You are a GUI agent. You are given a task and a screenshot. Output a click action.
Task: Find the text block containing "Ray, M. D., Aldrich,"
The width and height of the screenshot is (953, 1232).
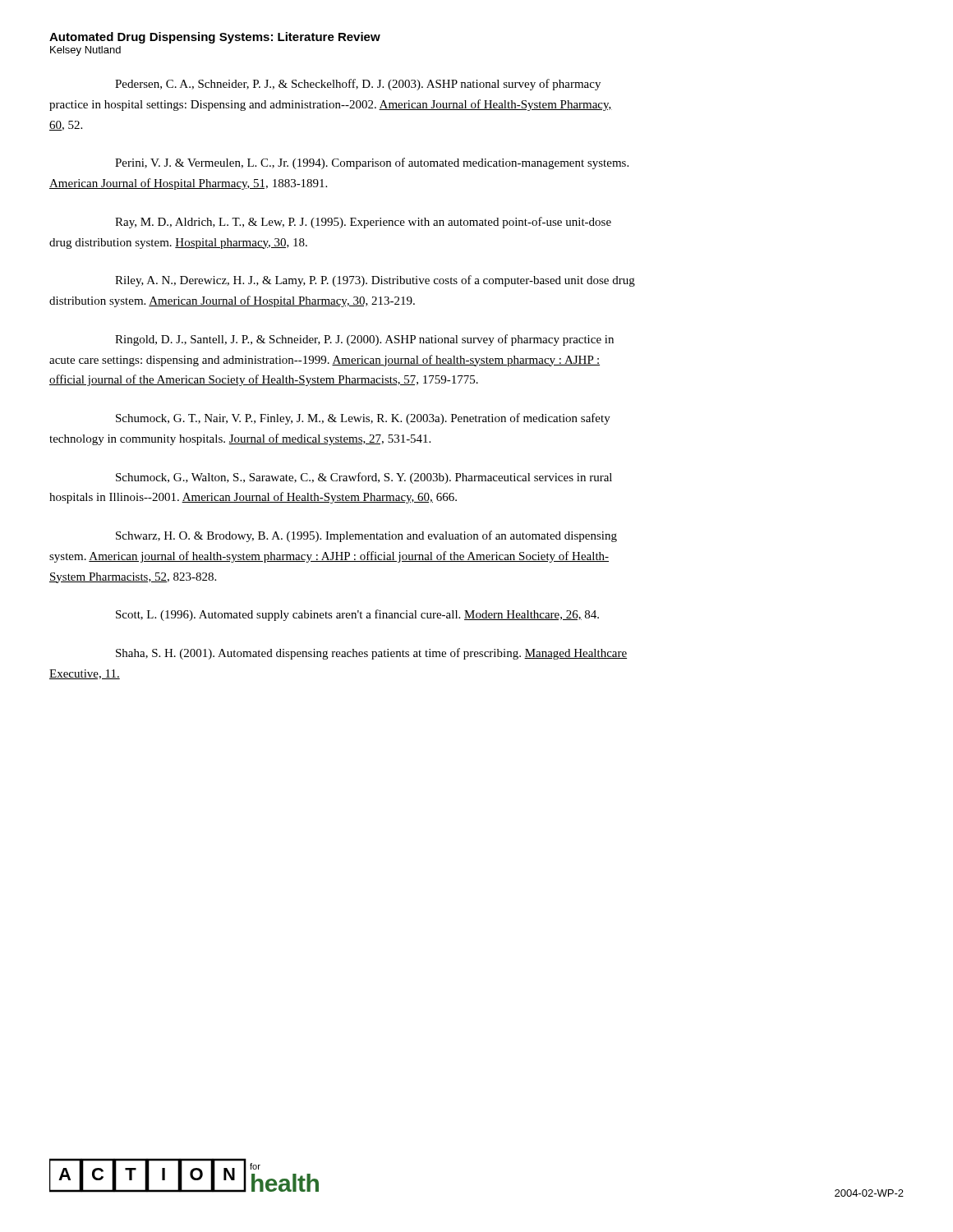coord(476,232)
